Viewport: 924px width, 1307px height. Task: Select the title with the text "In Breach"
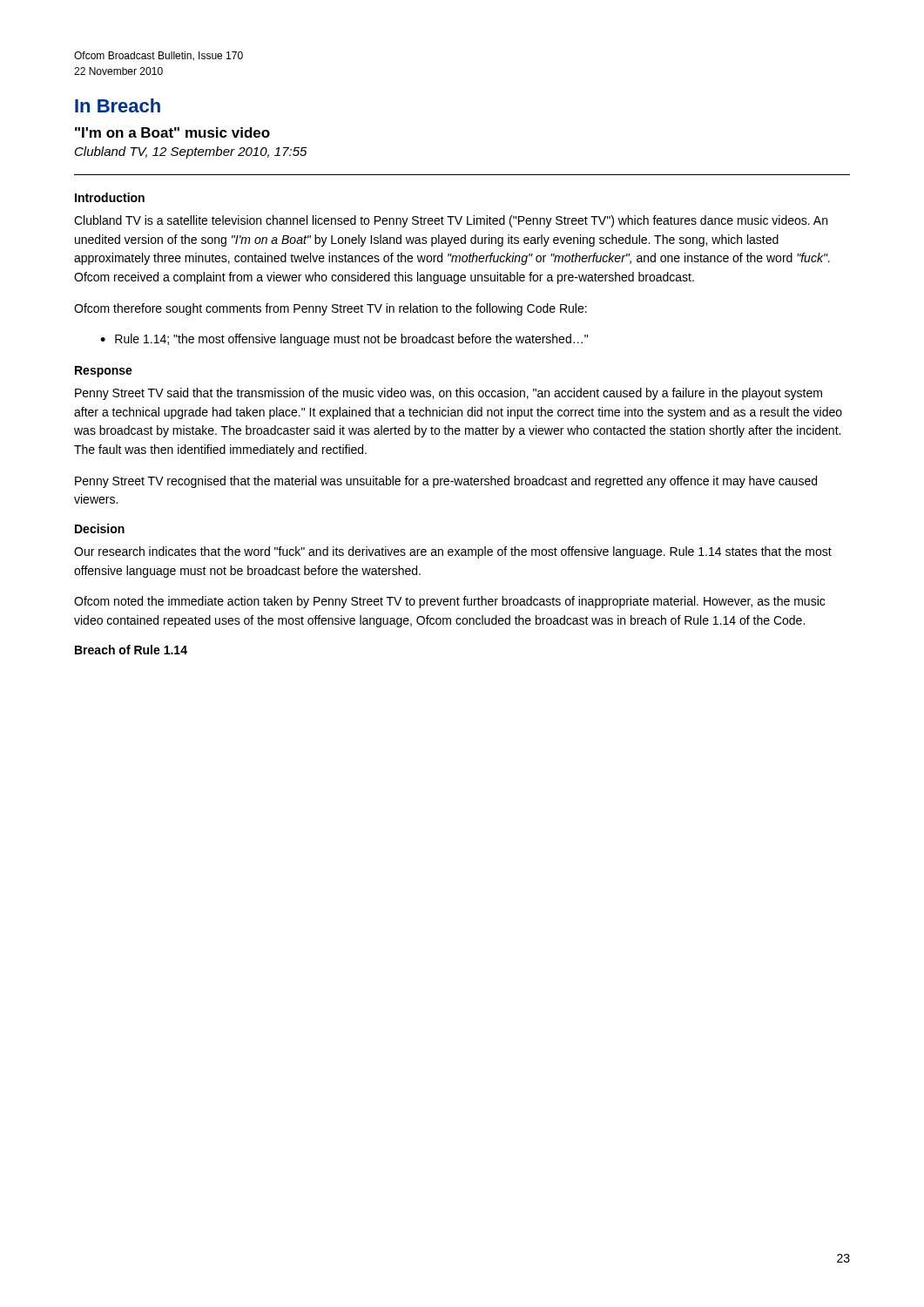click(x=118, y=106)
